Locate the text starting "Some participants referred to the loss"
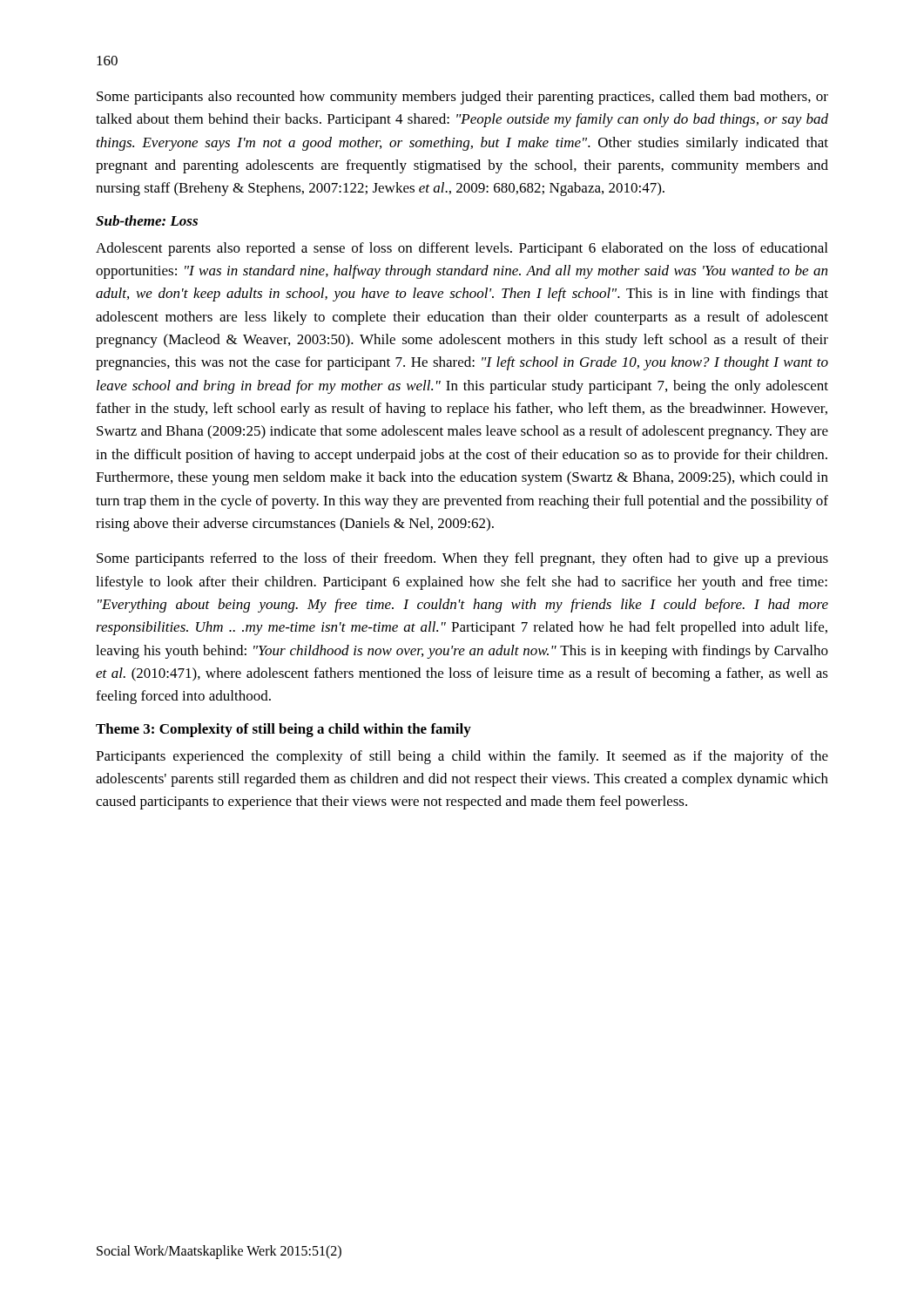924x1307 pixels. click(462, 627)
